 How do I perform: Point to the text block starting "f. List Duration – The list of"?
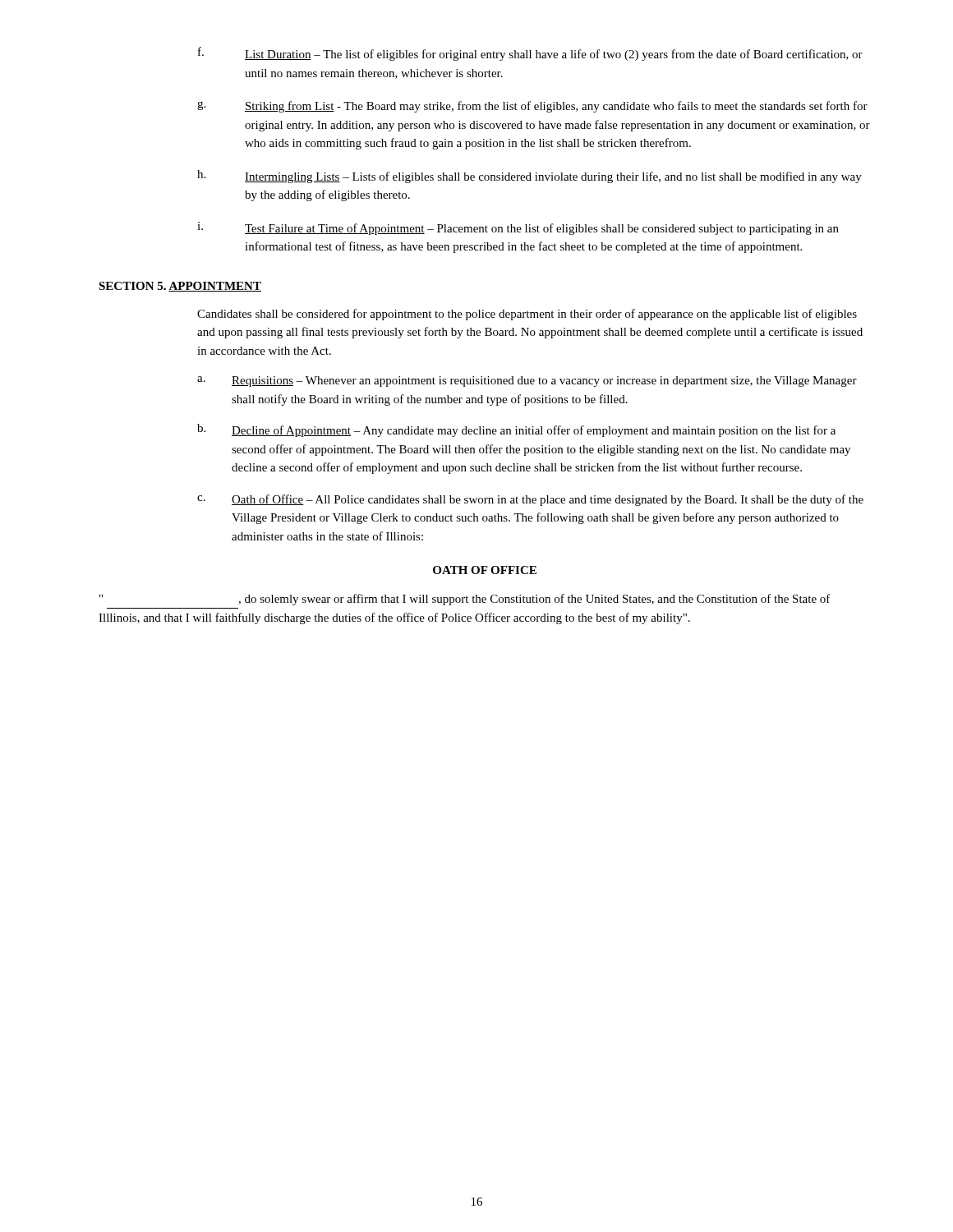coord(534,64)
